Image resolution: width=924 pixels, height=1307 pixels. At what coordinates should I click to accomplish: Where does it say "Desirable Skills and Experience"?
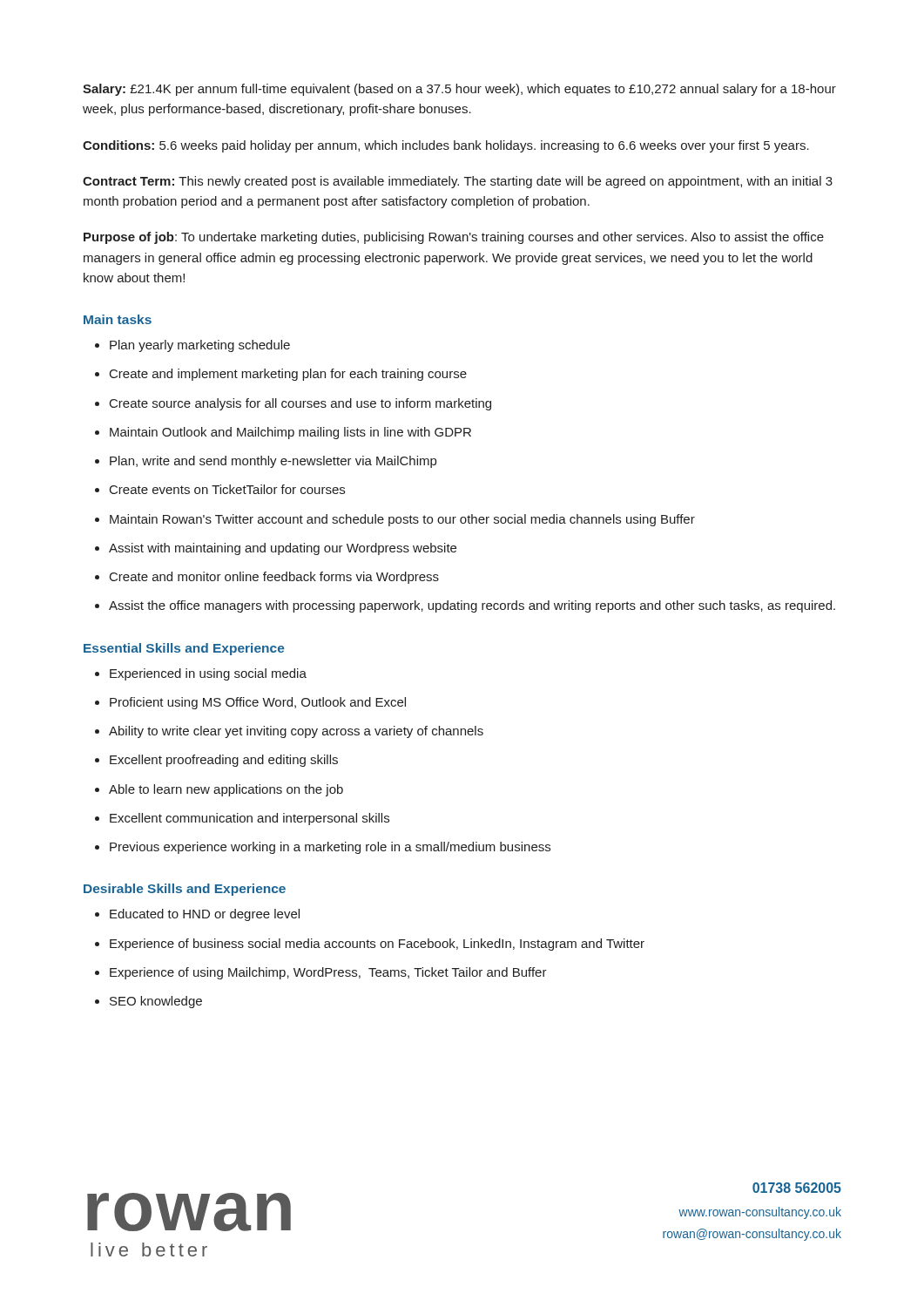(x=184, y=889)
